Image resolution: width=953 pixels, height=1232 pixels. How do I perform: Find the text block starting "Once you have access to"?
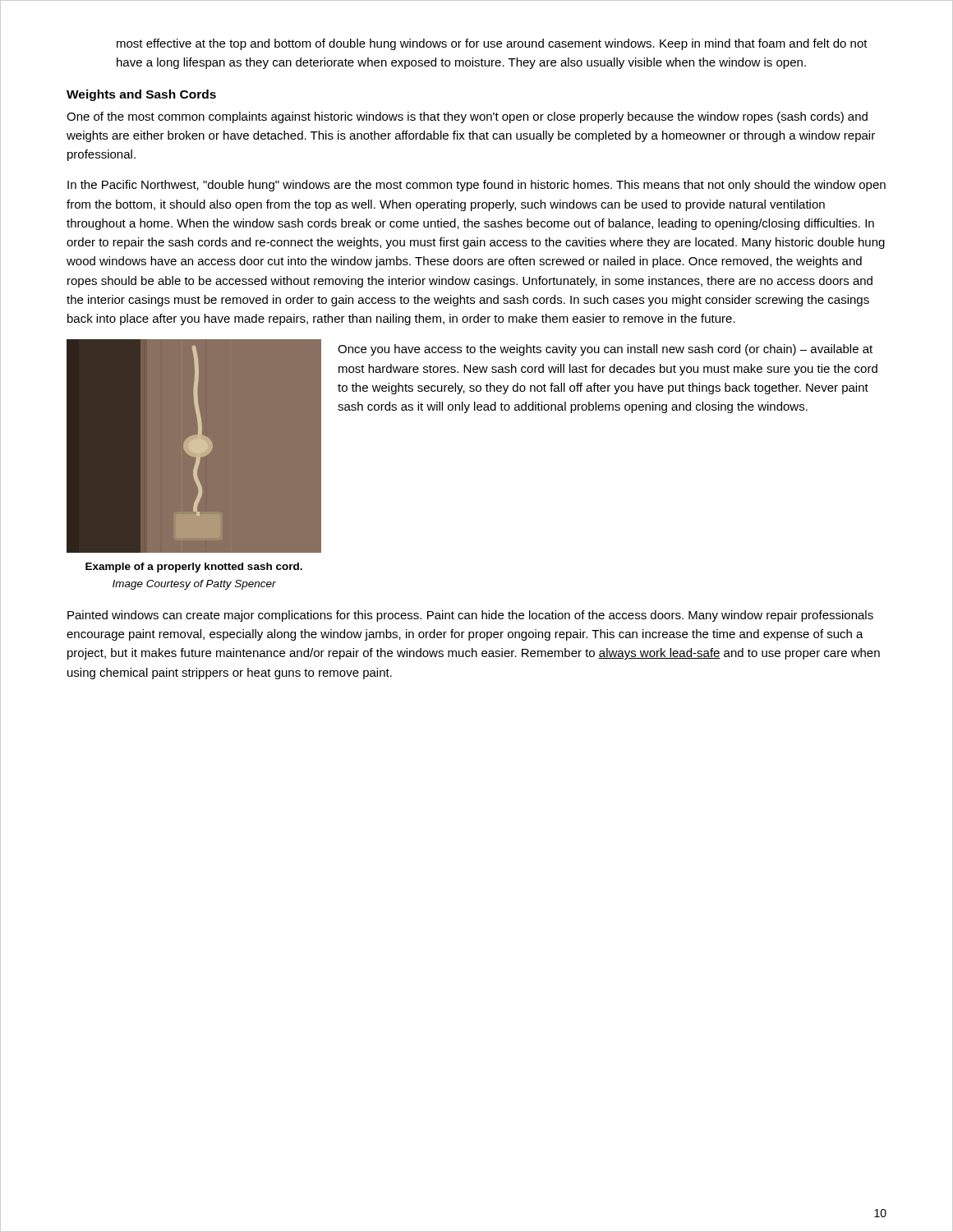pos(608,377)
